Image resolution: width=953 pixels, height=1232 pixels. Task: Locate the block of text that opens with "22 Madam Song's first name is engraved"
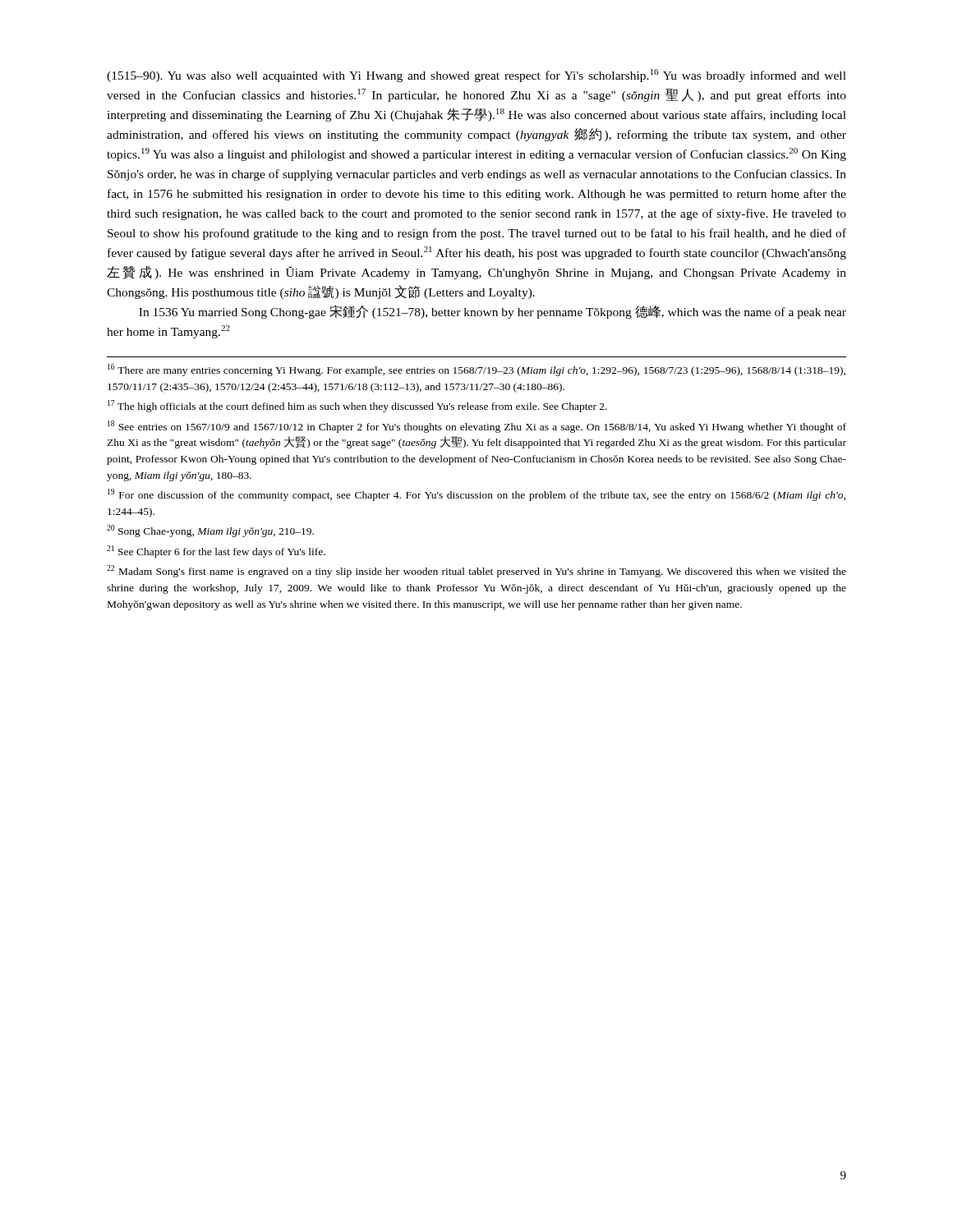476,587
